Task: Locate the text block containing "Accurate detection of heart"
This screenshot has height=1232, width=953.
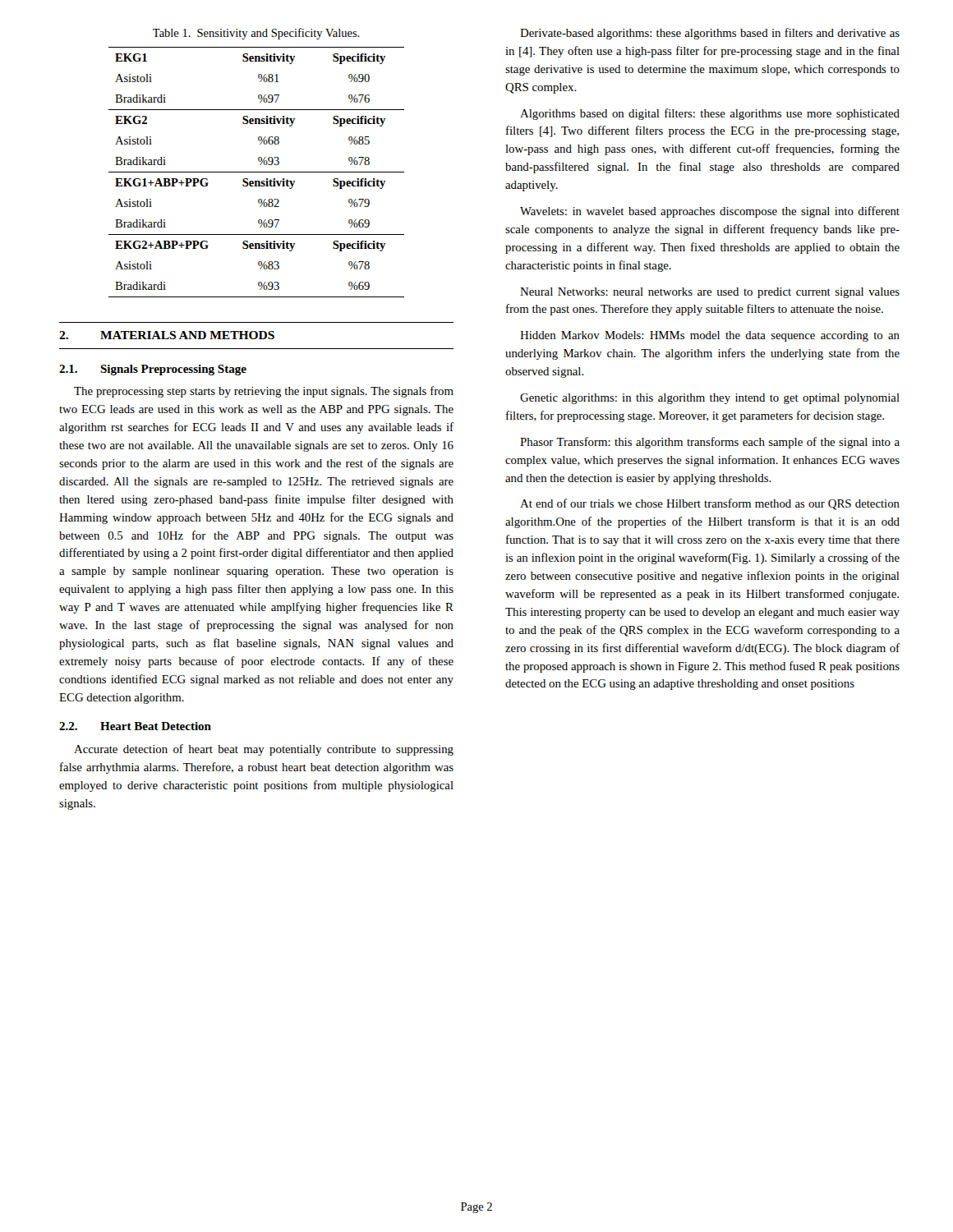Action: coord(256,776)
